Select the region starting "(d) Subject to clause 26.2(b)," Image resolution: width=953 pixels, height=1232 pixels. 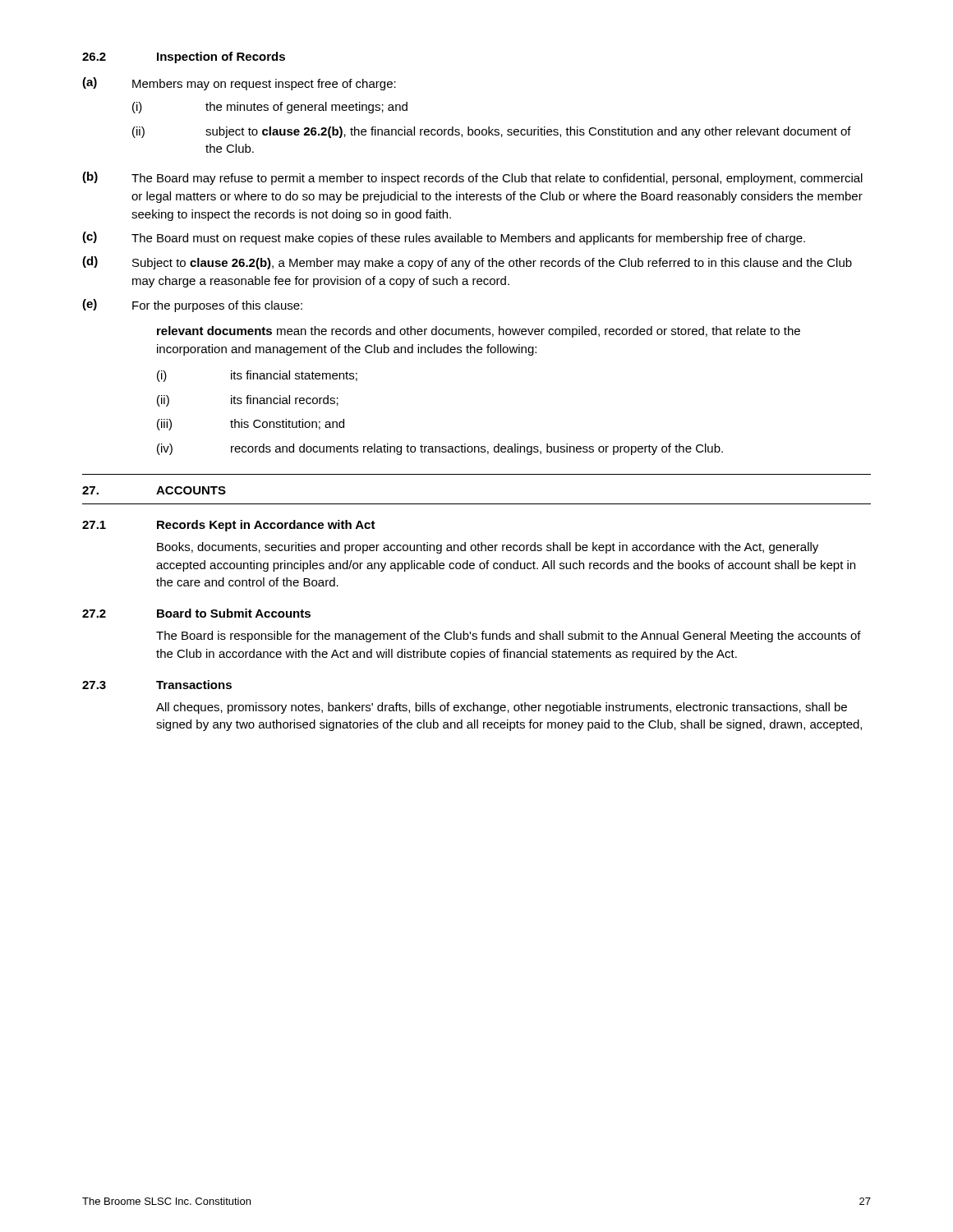tap(476, 272)
